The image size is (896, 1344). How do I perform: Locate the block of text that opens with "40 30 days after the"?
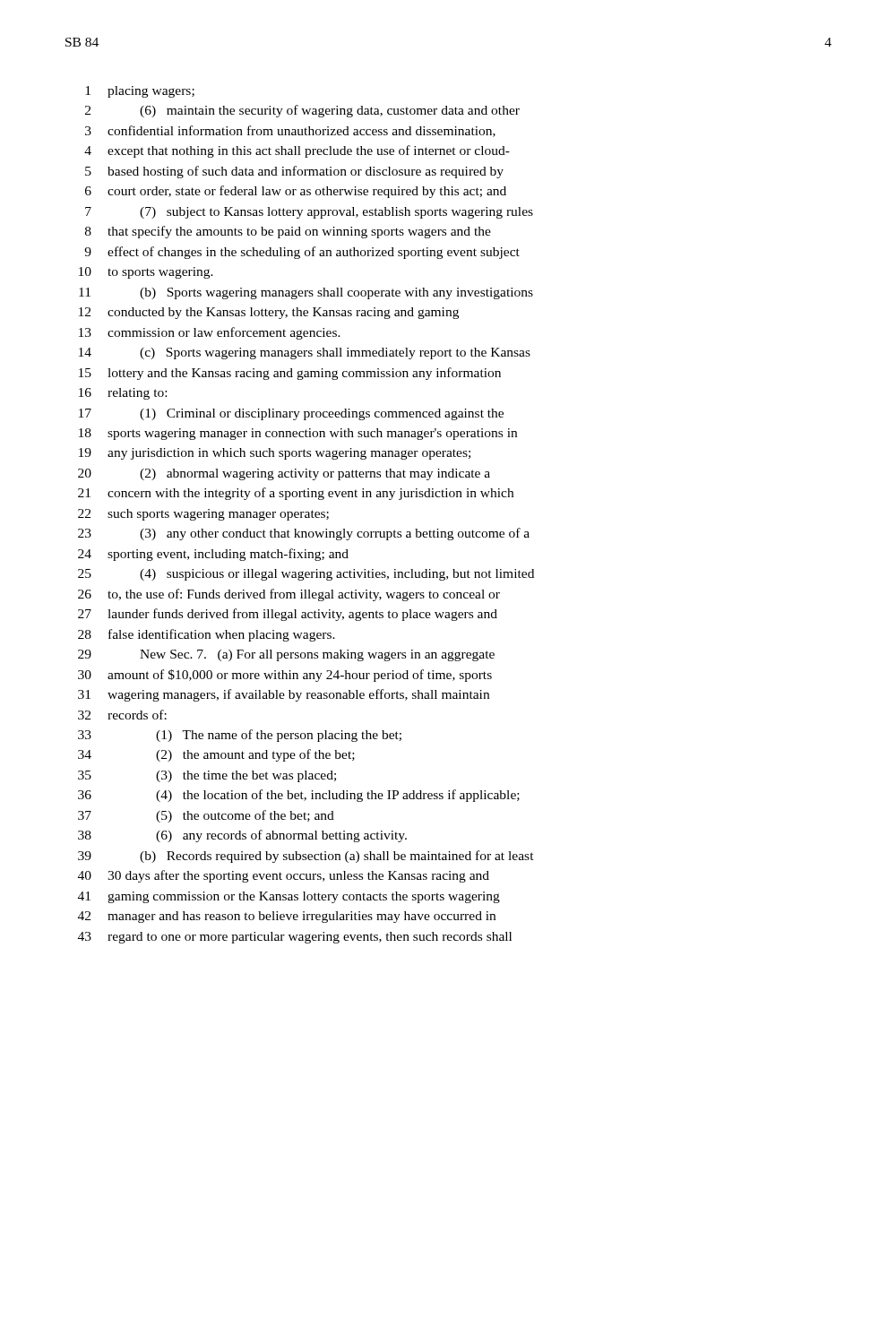coord(448,876)
